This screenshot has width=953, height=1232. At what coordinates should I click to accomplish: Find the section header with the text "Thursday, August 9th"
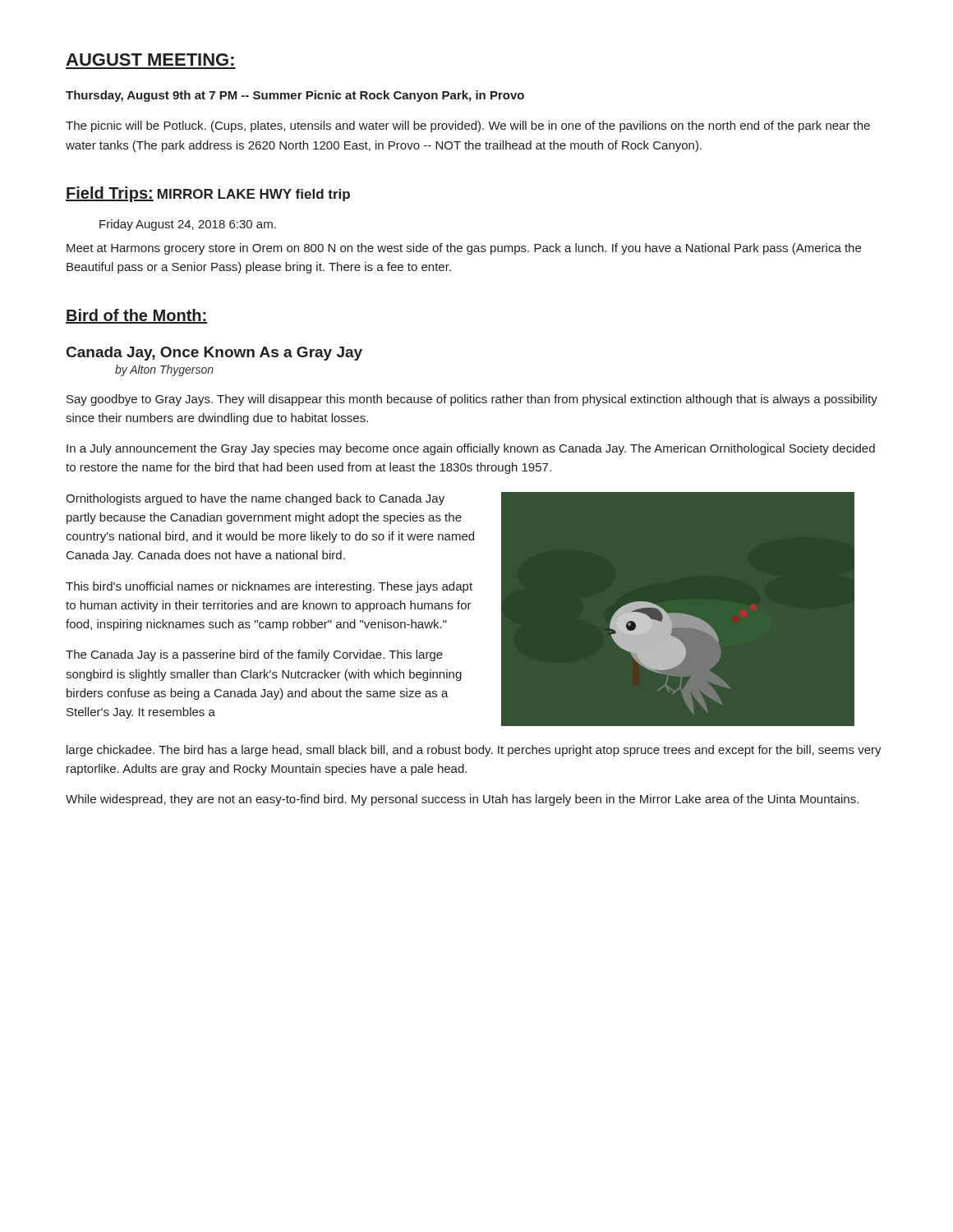(x=476, y=95)
